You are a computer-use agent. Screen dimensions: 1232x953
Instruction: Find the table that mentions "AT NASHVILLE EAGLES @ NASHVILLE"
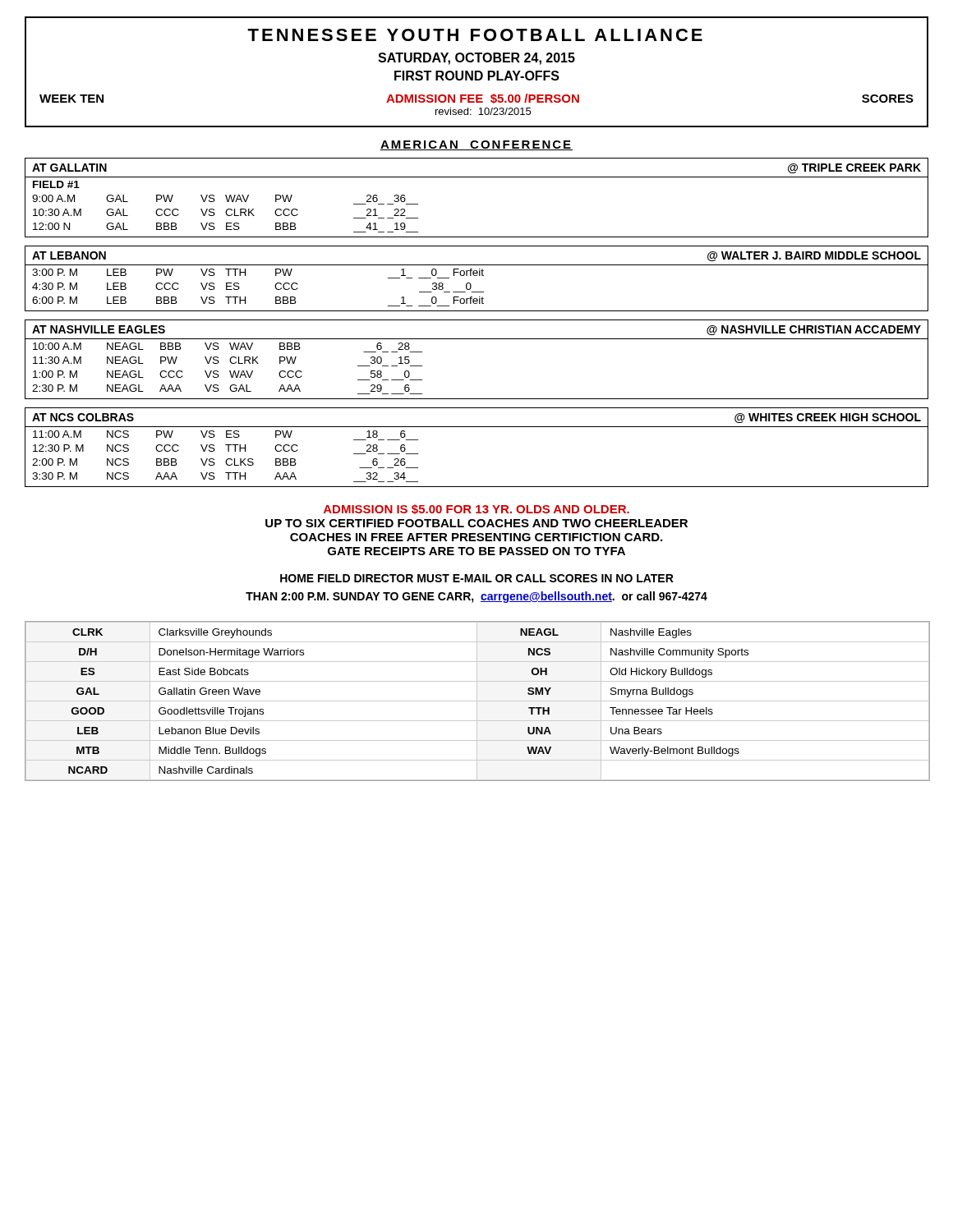[x=476, y=359]
